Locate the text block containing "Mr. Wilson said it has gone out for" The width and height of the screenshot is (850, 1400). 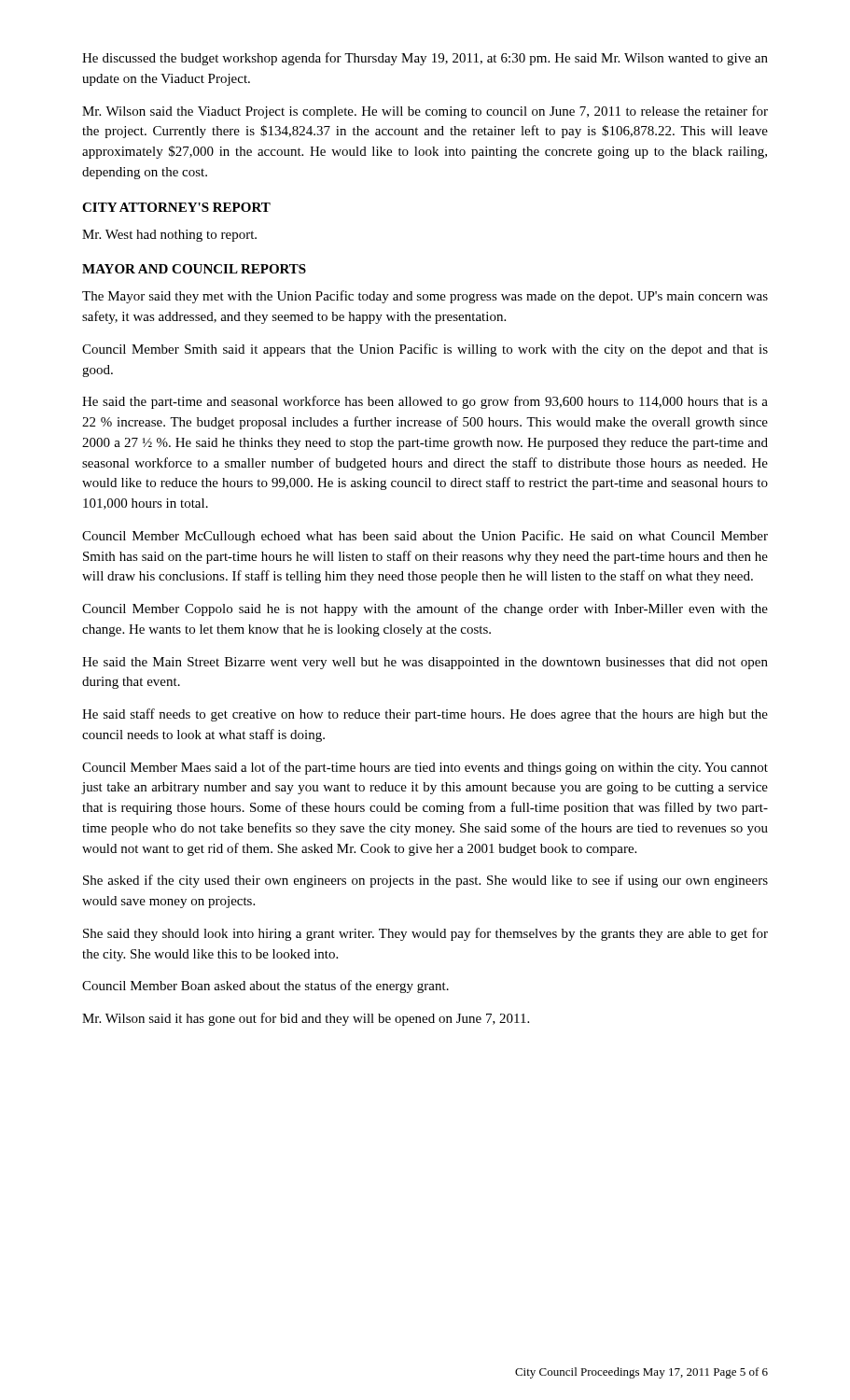[x=306, y=1018]
